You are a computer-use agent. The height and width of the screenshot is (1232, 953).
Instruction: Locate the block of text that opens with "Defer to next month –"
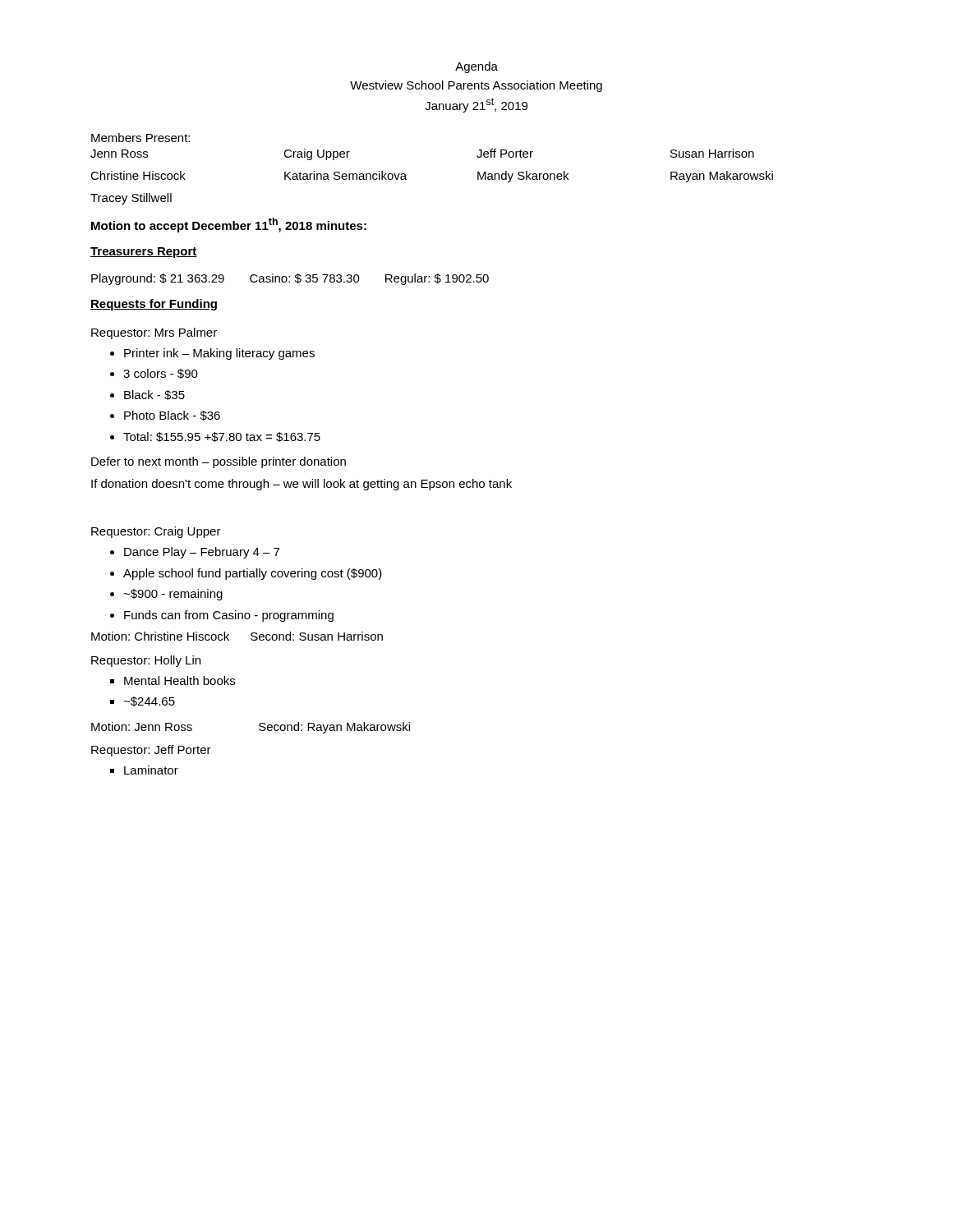click(x=218, y=461)
